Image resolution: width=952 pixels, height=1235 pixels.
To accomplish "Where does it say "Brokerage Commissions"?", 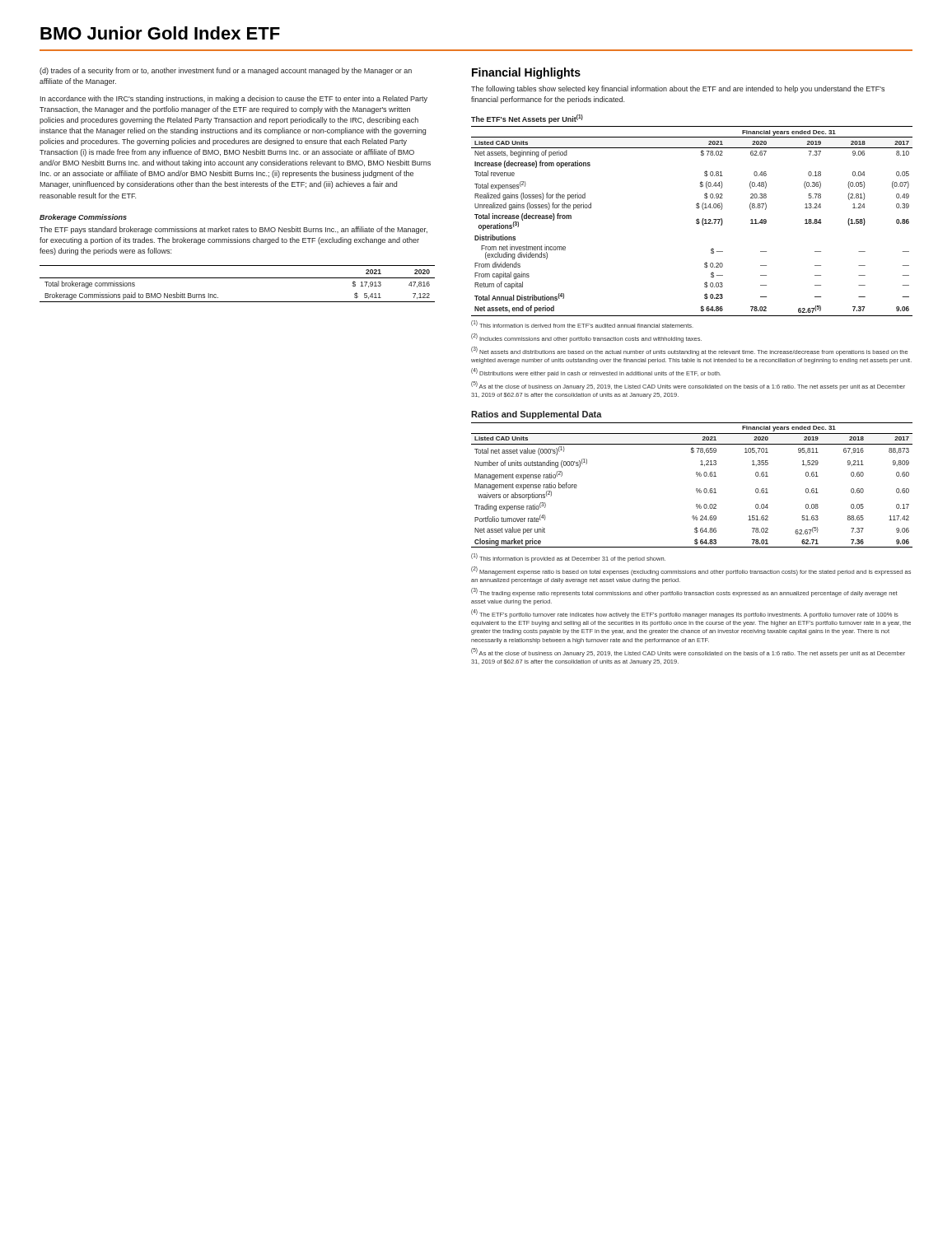I will (83, 217).
